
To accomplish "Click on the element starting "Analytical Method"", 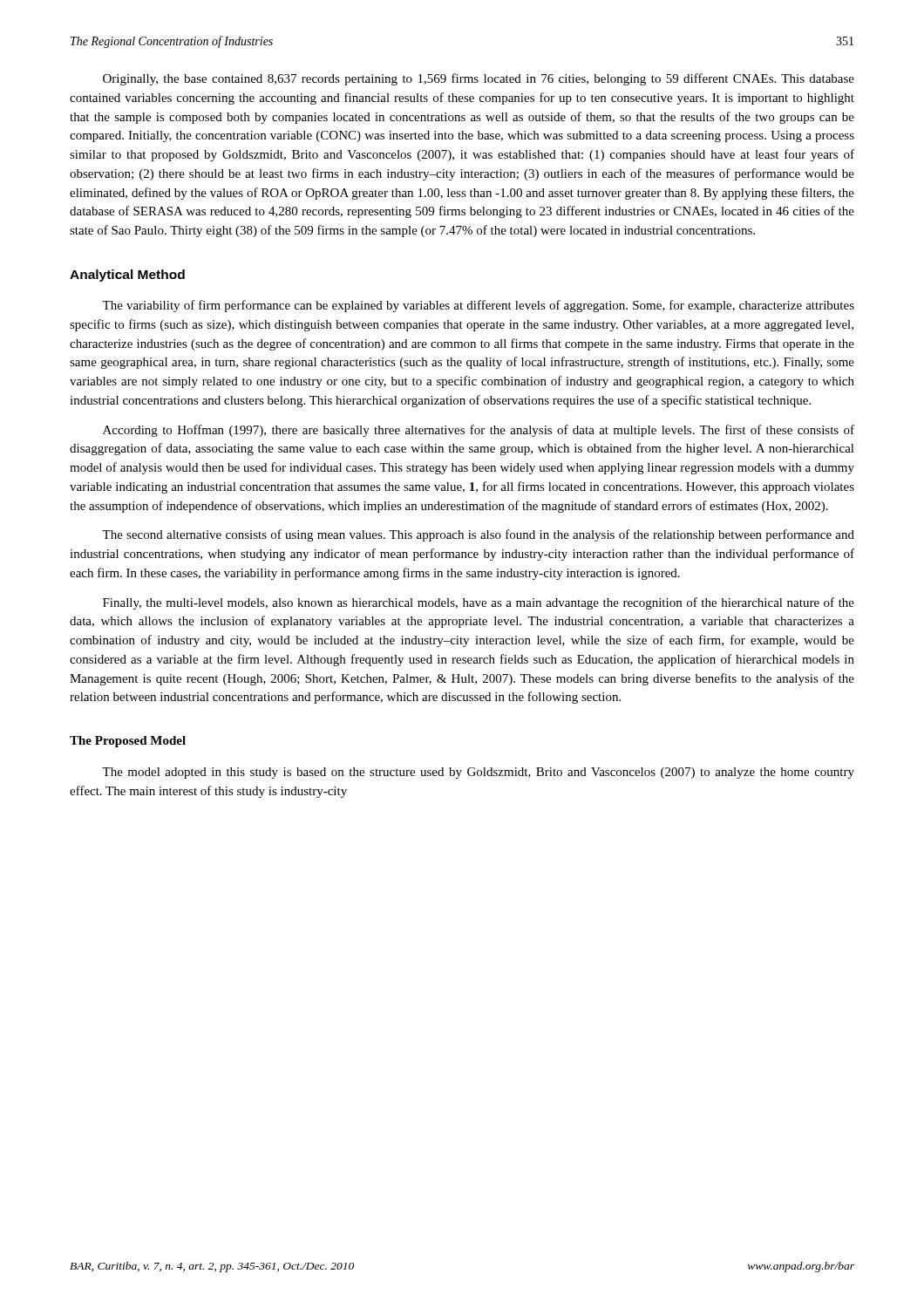I will (x=128, y=274).
